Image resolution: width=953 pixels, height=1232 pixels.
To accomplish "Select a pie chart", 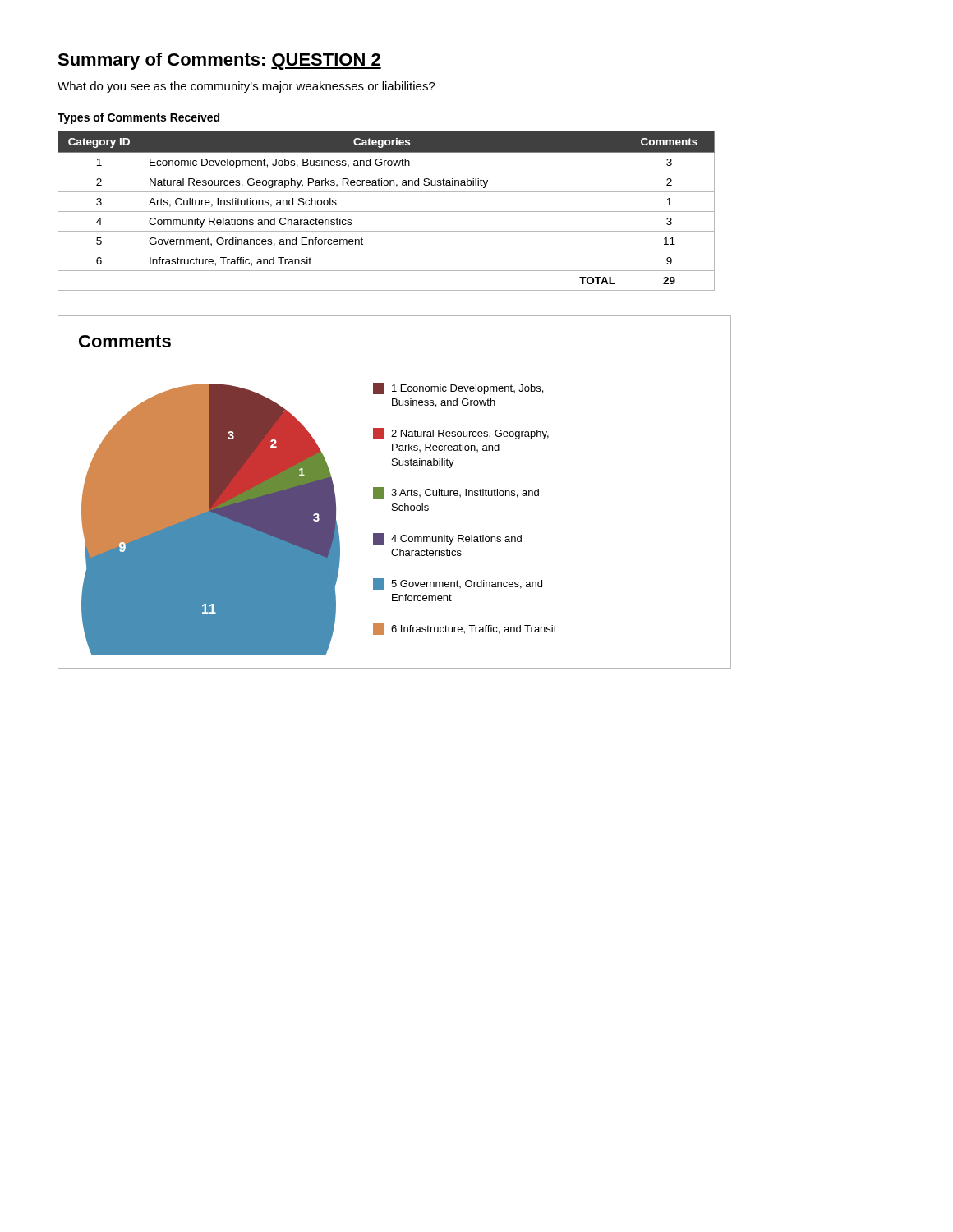I will coord(394,492).
